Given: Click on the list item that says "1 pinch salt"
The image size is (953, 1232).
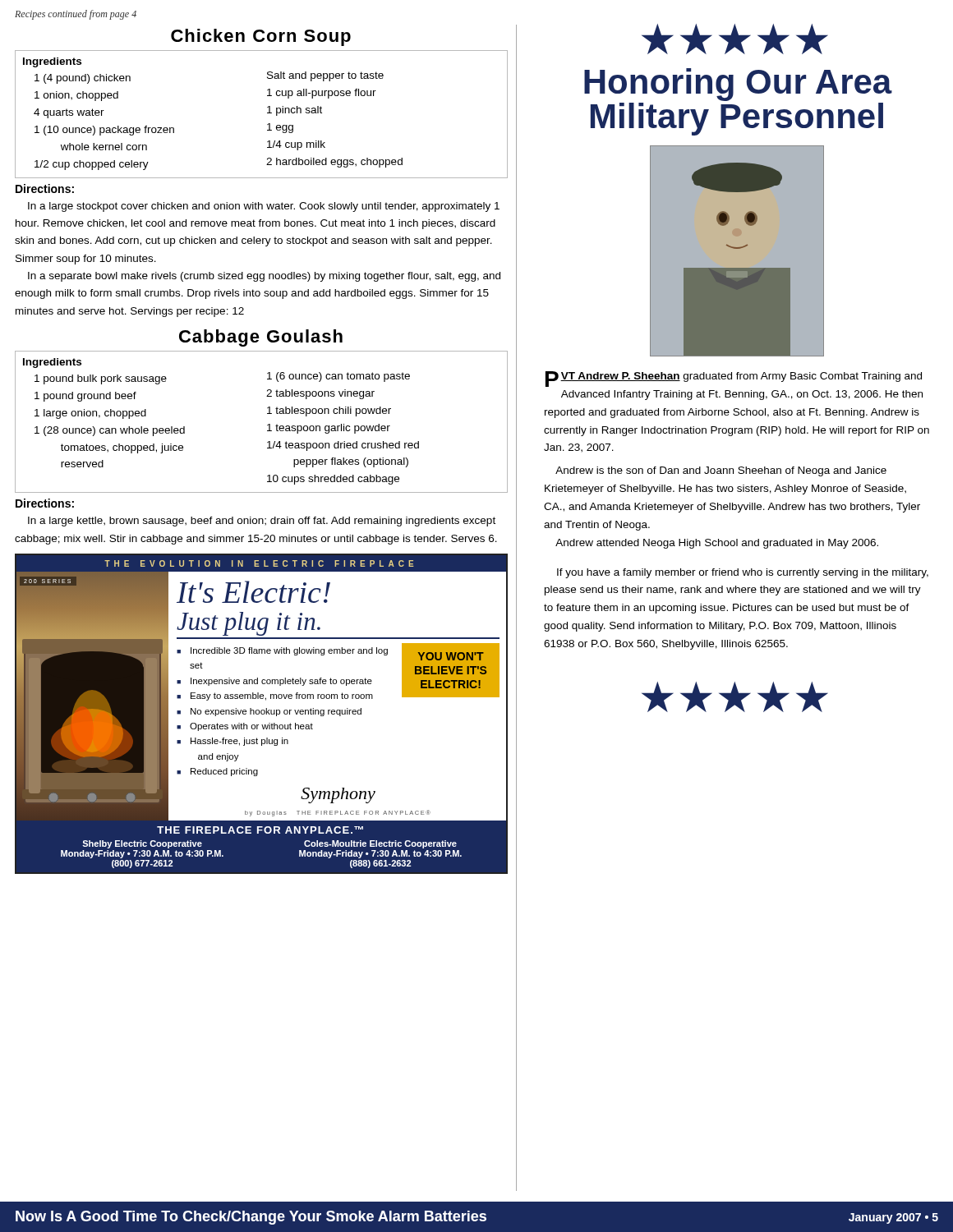Looking at the screenshot, I should pos(294,110).
